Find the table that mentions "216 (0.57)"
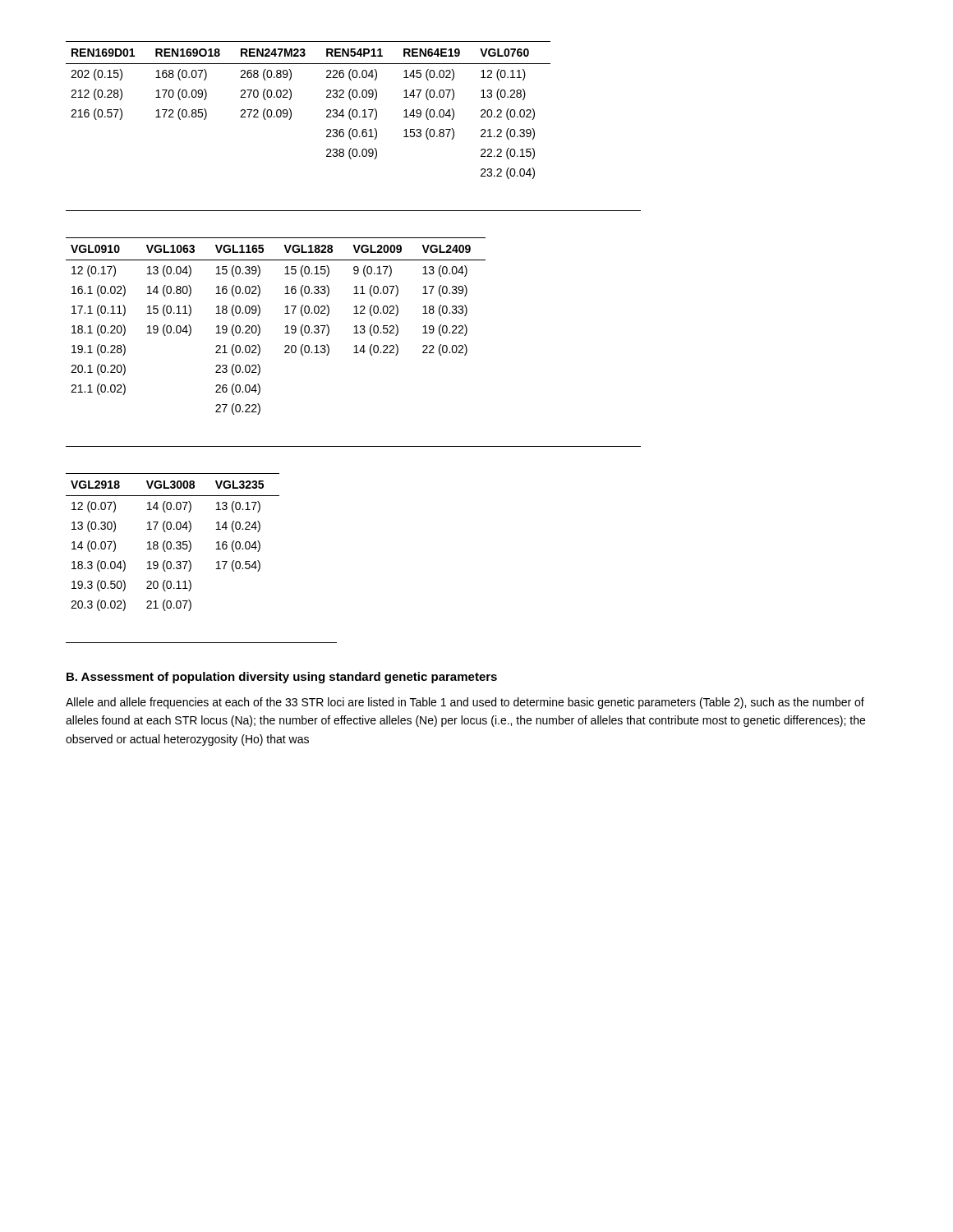Screen dimensions: 1232x953 pyautogui.click(x=476, y=126)
